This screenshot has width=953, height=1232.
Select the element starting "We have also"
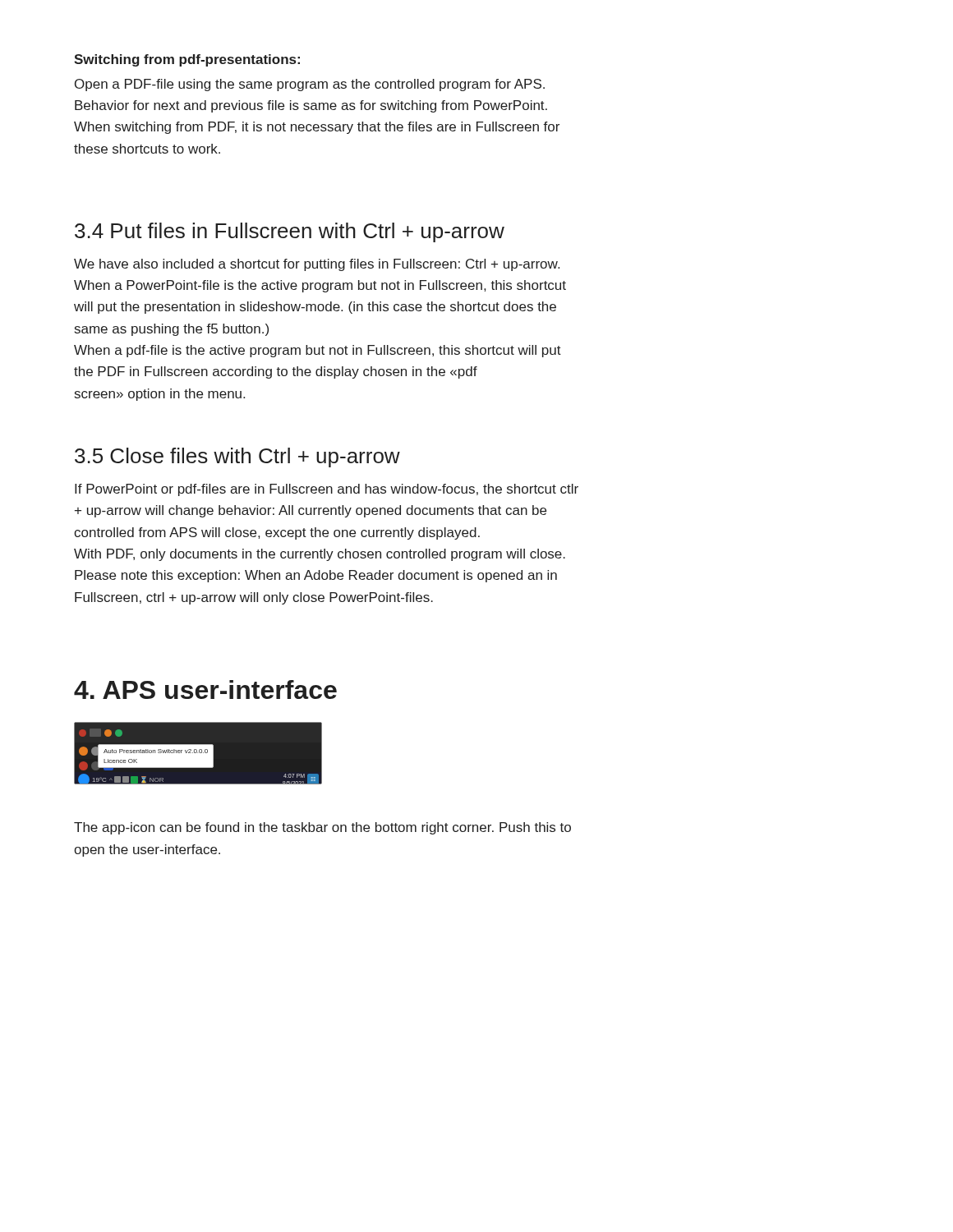pyautogui.click(x=317, y=265)
